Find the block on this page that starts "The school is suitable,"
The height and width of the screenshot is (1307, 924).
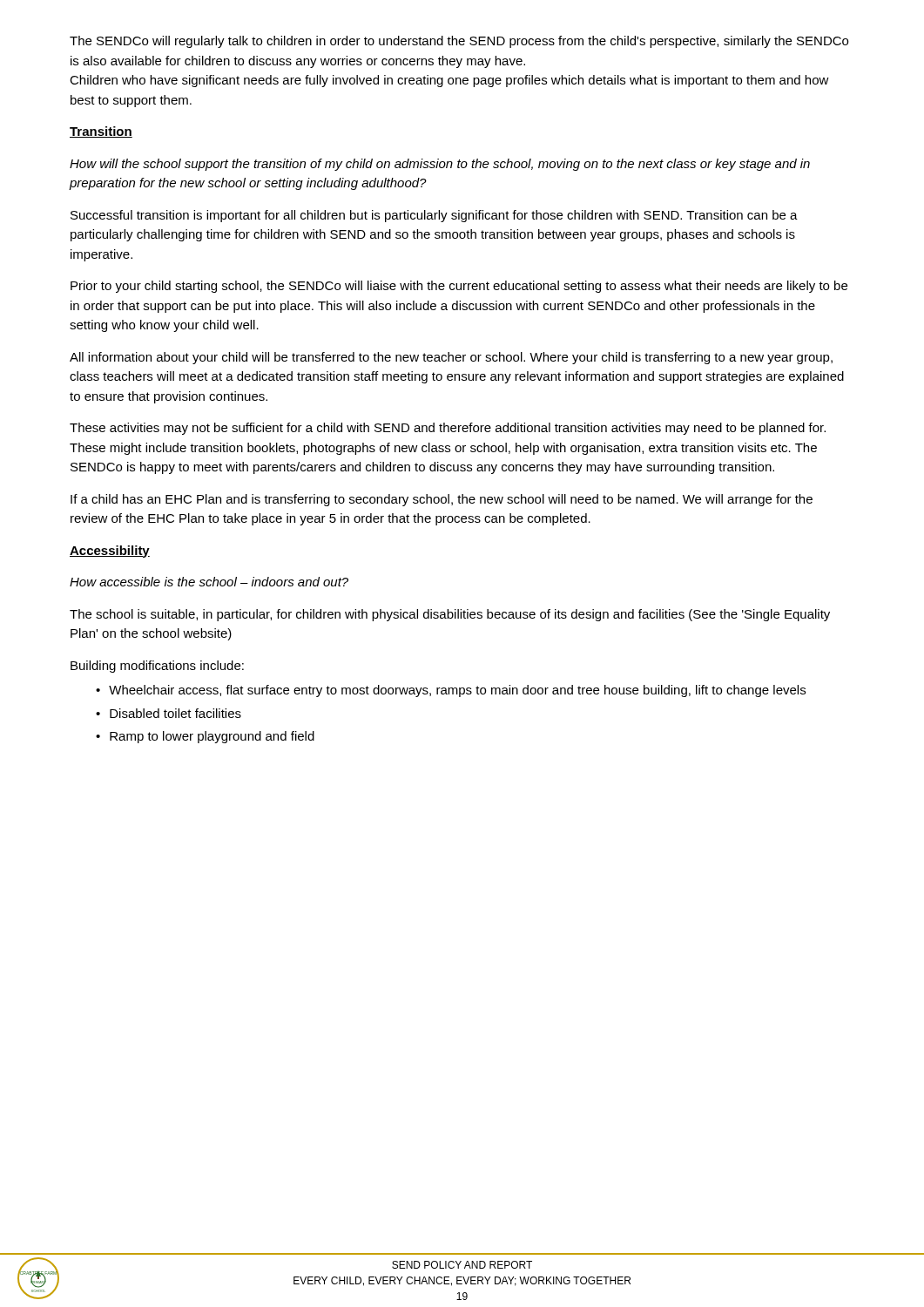tap(450, 623)
